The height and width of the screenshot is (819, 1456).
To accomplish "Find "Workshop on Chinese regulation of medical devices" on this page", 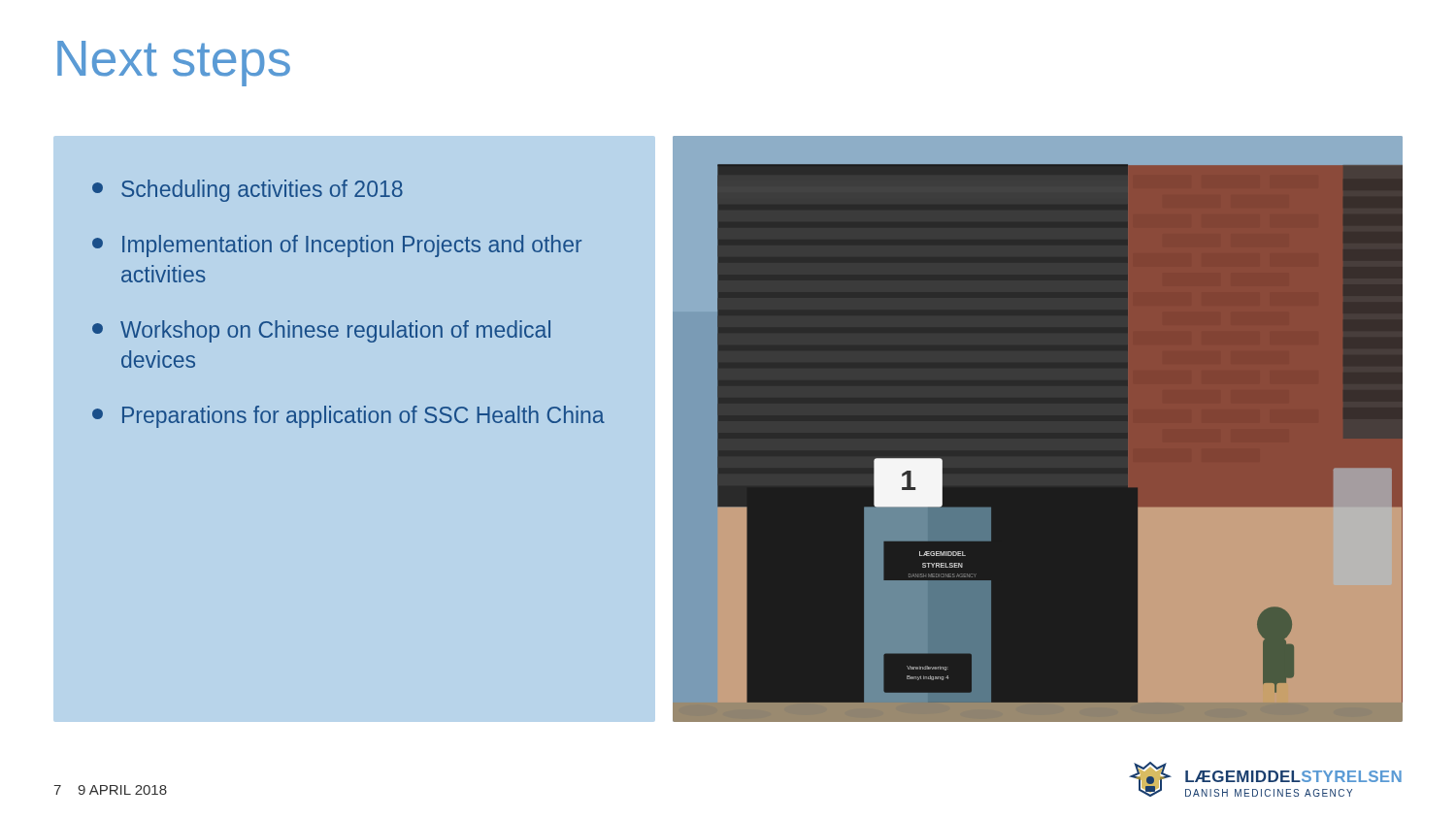I will tap(354, 346).
